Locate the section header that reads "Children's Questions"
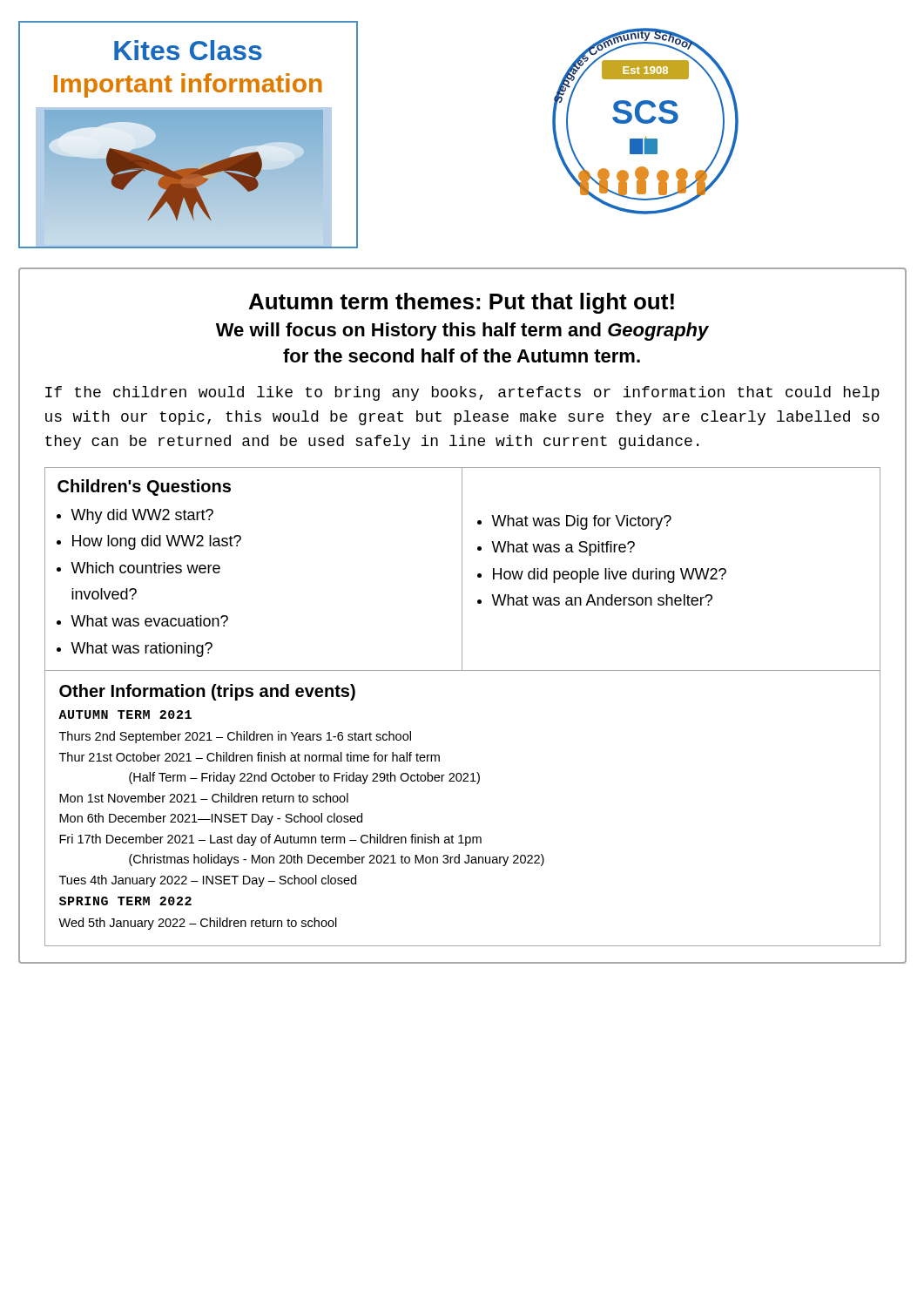Viewport: 924px width, 1307px height. click(x=144, y=486)
